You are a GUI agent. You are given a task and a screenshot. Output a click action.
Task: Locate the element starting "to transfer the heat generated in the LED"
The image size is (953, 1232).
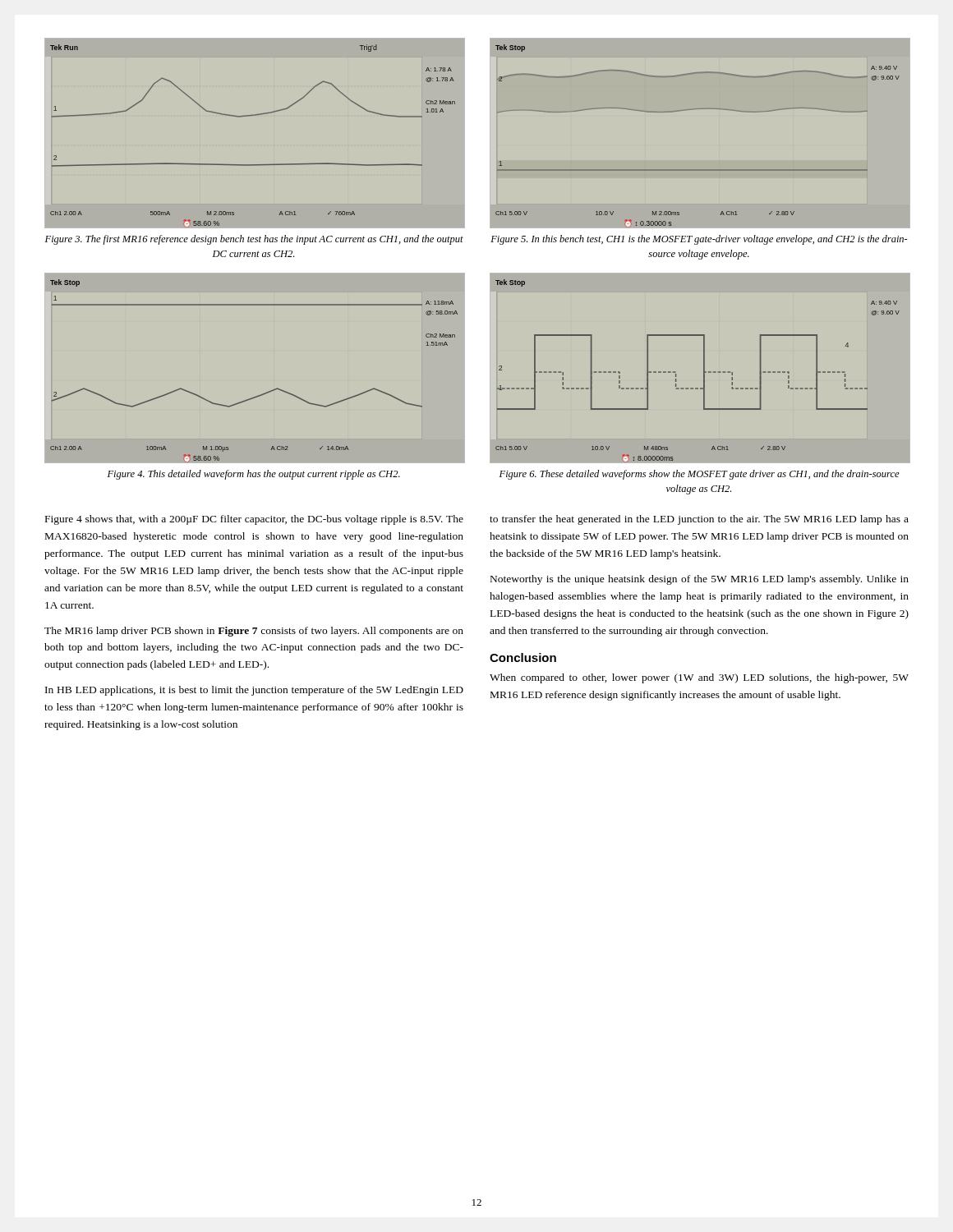[x=699, y=536]
